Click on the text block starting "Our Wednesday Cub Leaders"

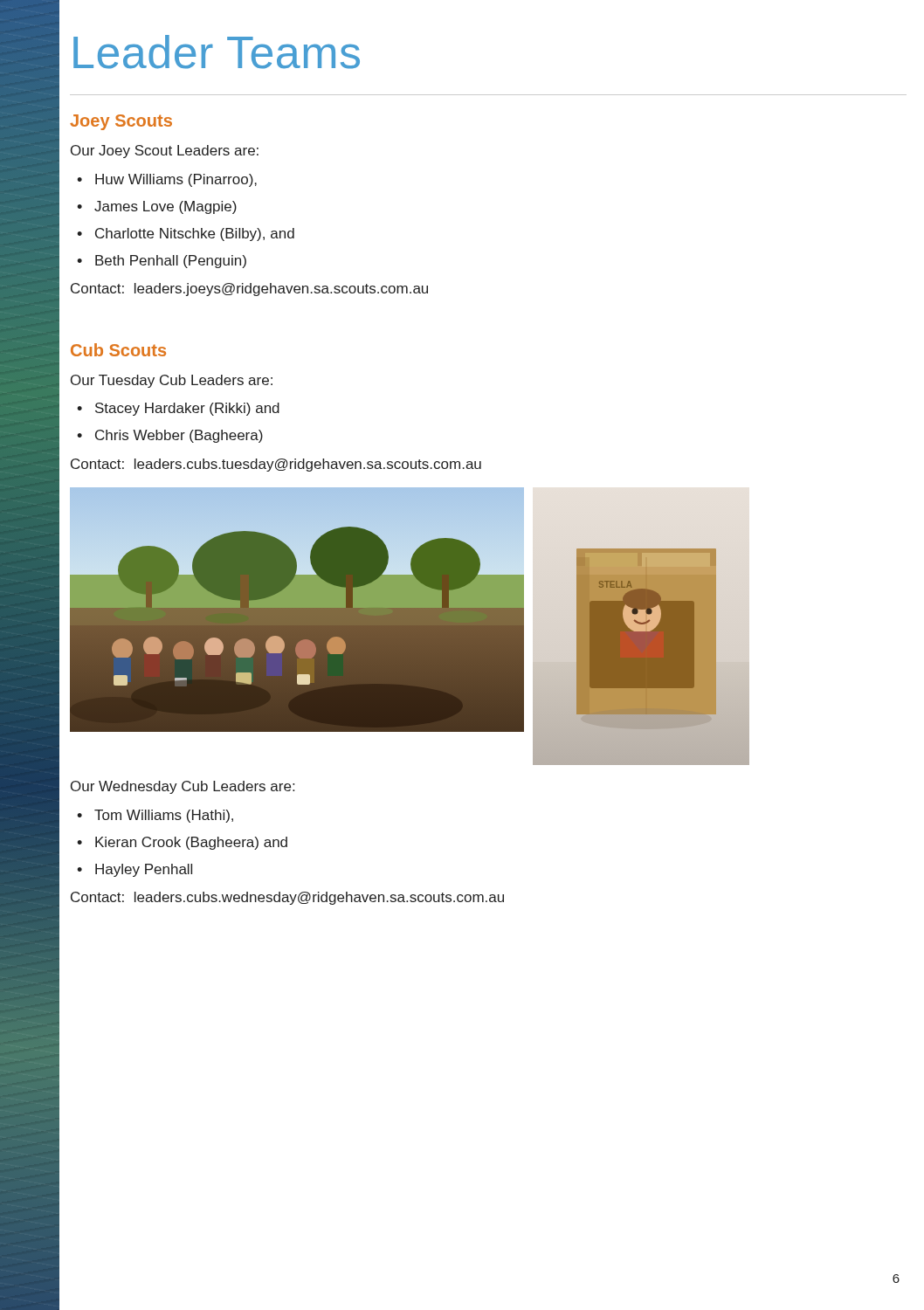pyautogui.click(x=183, y=787)
